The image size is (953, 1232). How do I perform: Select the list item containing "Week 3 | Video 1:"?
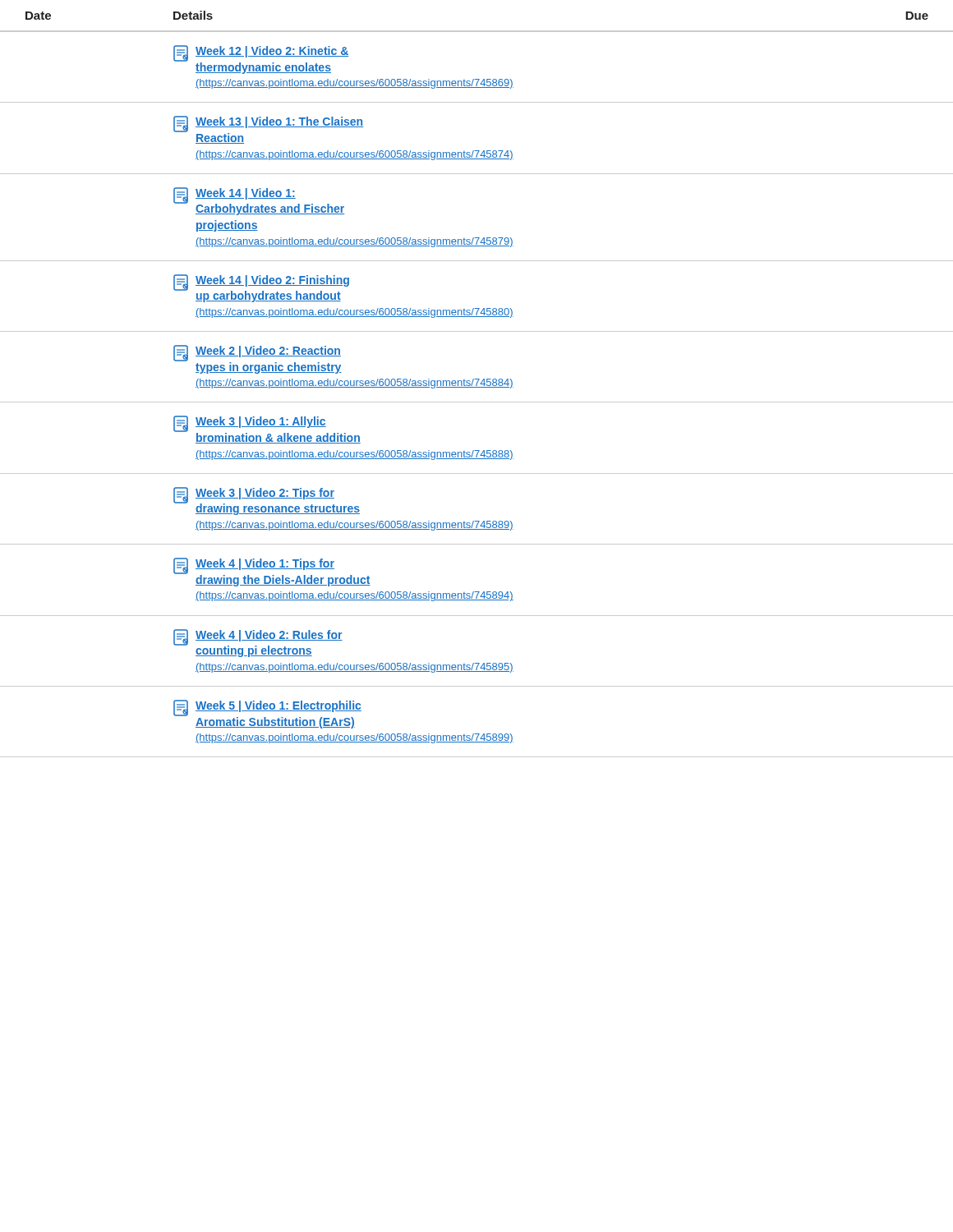(267, 430)
